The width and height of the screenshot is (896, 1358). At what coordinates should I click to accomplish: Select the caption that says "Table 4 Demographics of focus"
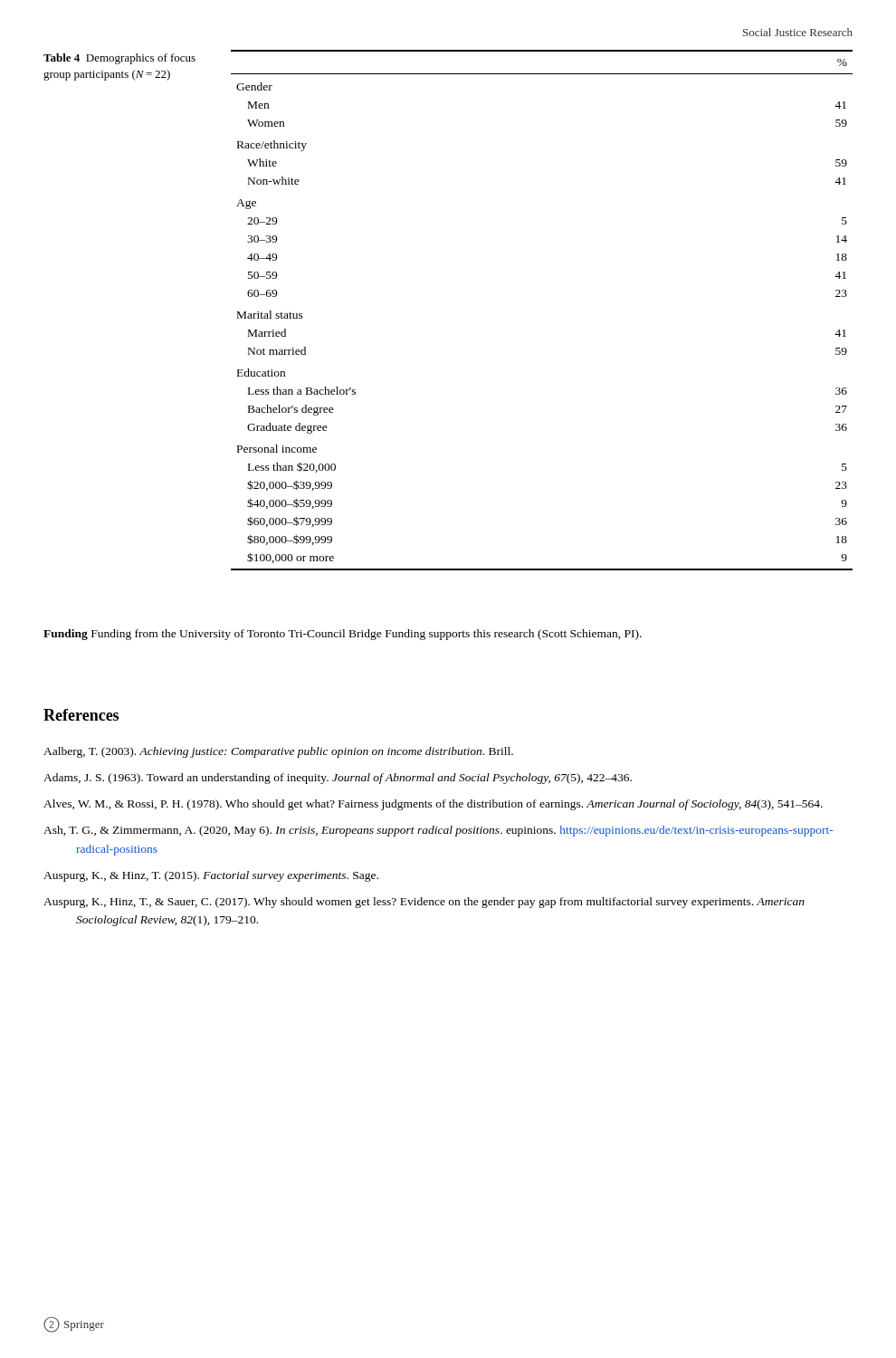pos(120,66)
